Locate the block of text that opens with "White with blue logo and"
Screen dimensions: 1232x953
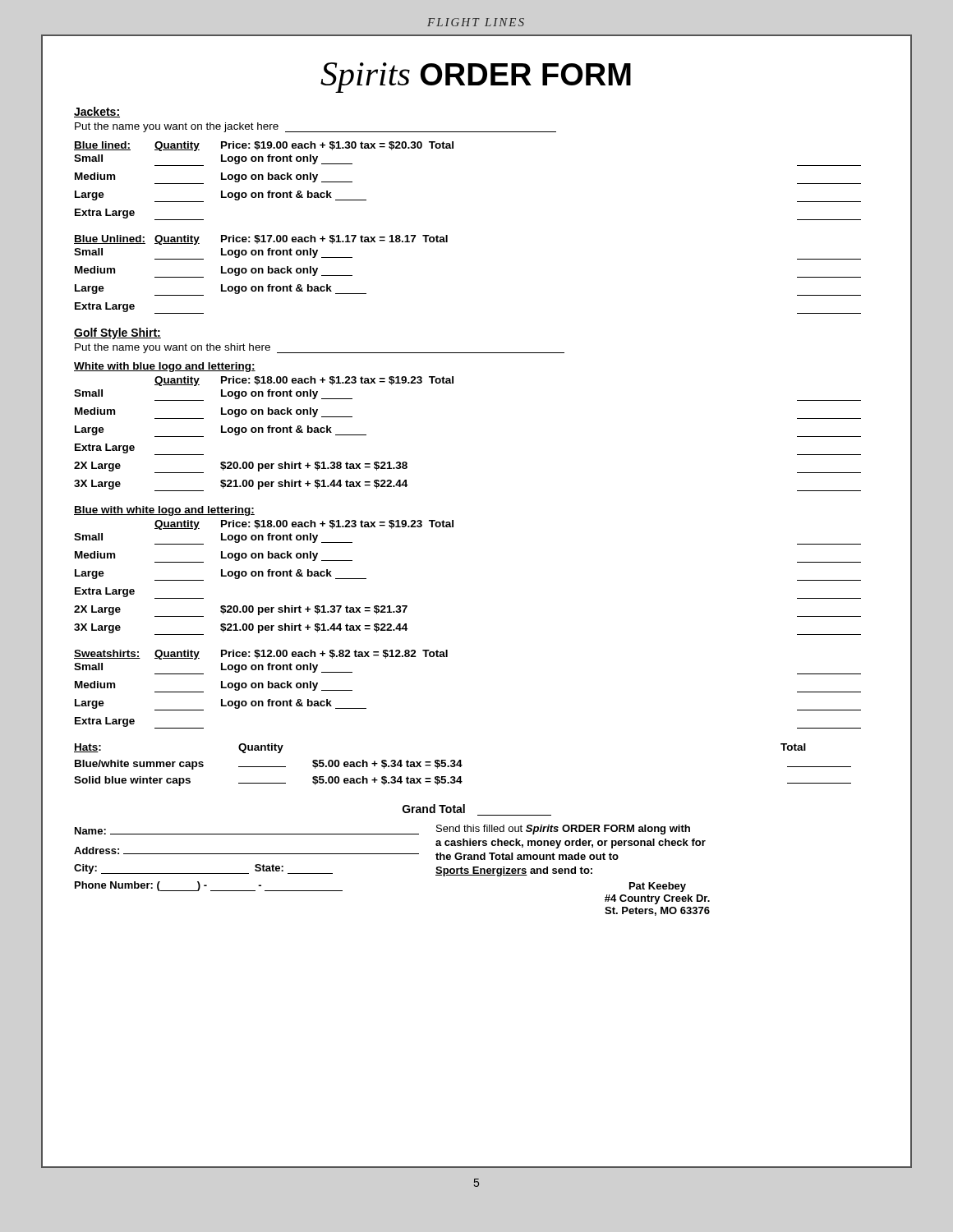pos(165,367)
